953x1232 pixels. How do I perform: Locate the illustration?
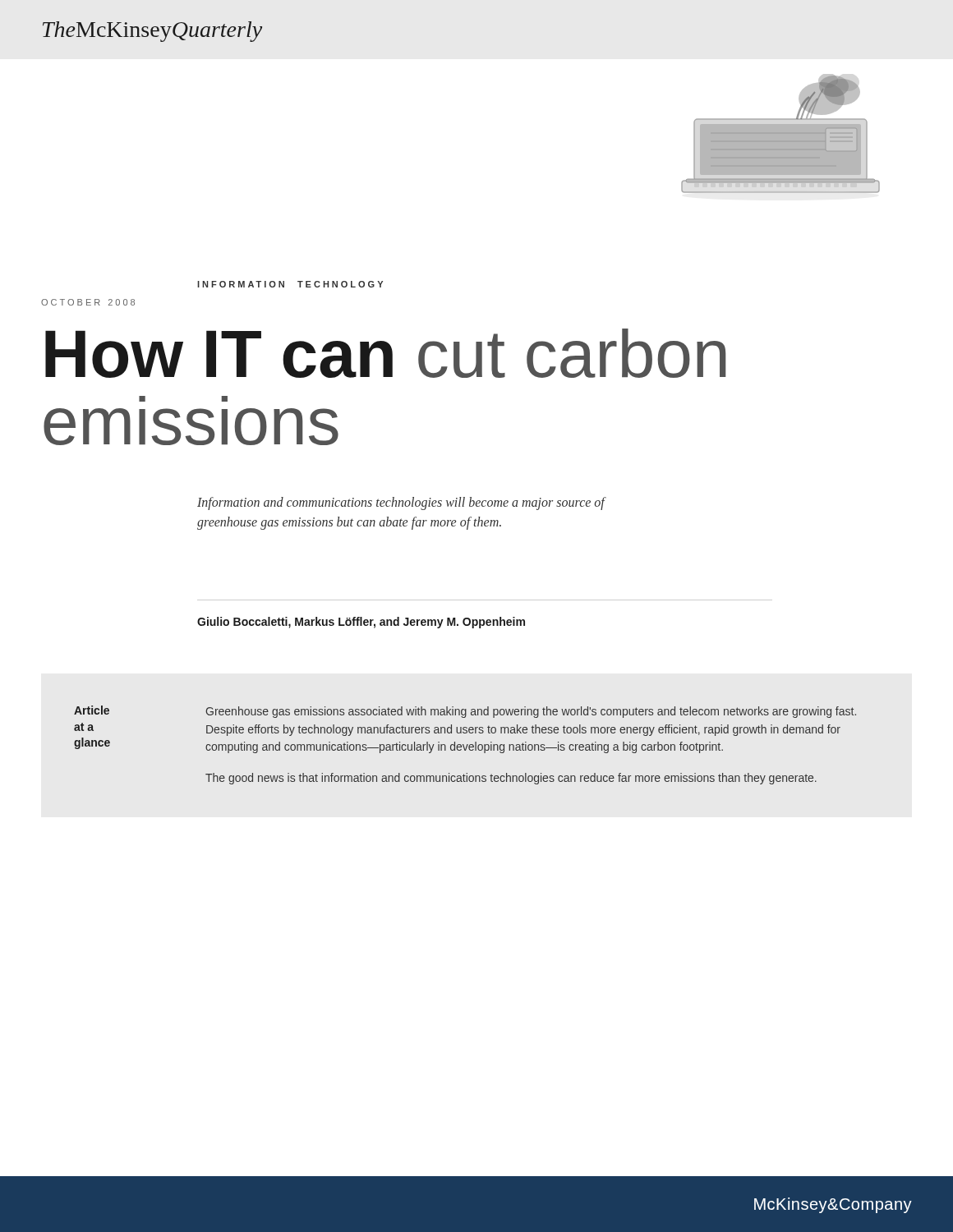(772, 164)
